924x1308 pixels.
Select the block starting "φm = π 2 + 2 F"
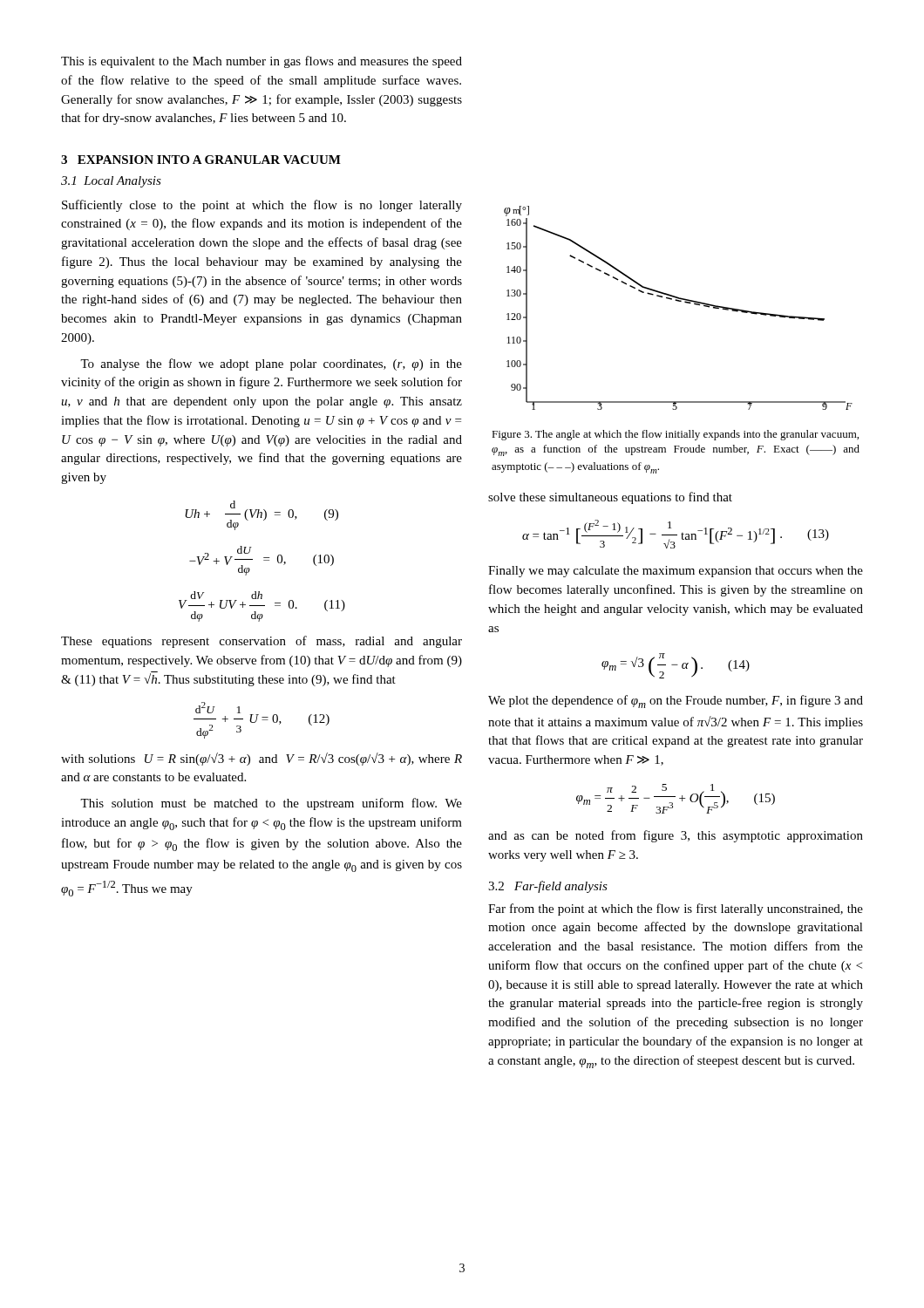[676, 798]
